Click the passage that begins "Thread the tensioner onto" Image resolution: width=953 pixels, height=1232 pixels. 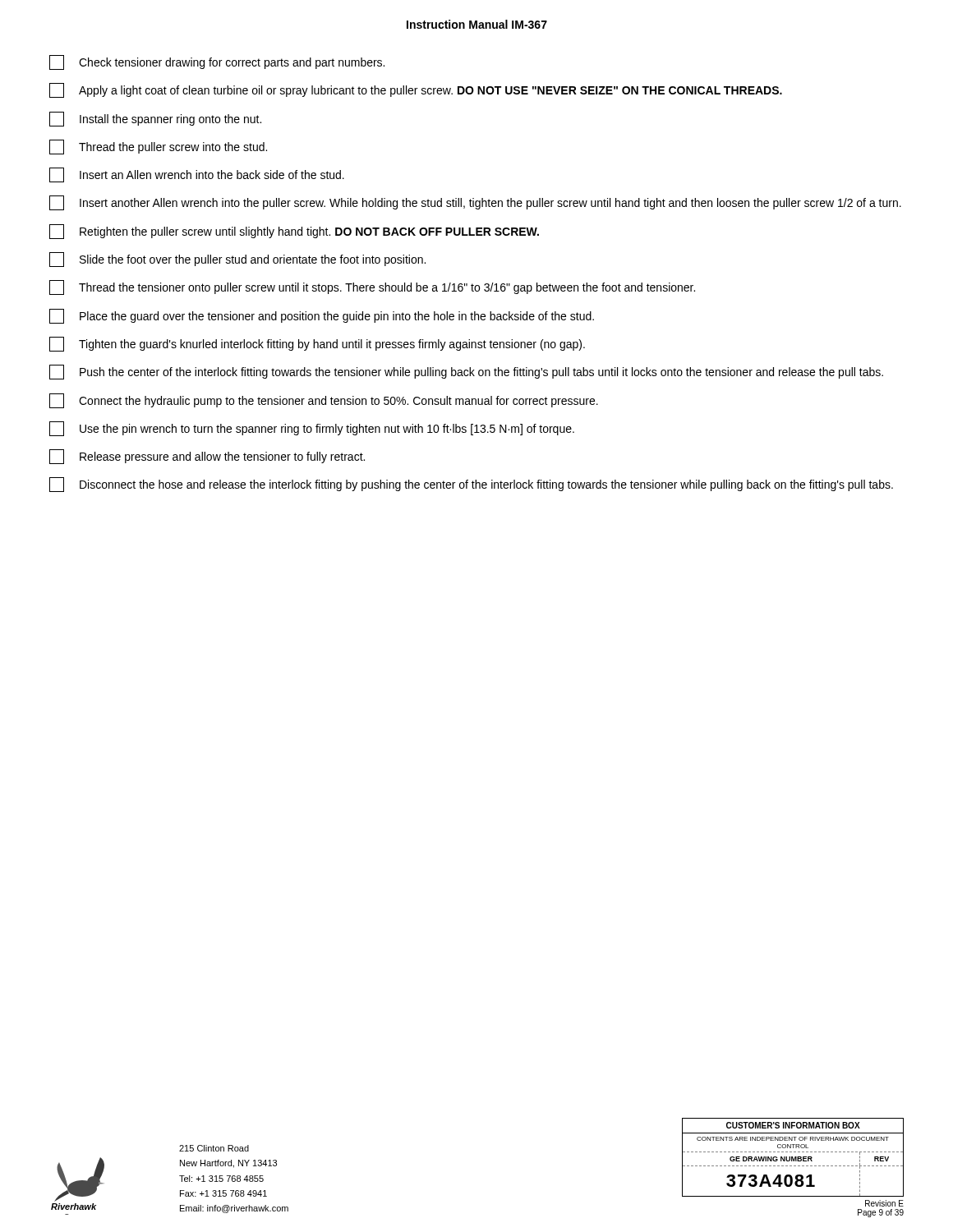point(476,288)
